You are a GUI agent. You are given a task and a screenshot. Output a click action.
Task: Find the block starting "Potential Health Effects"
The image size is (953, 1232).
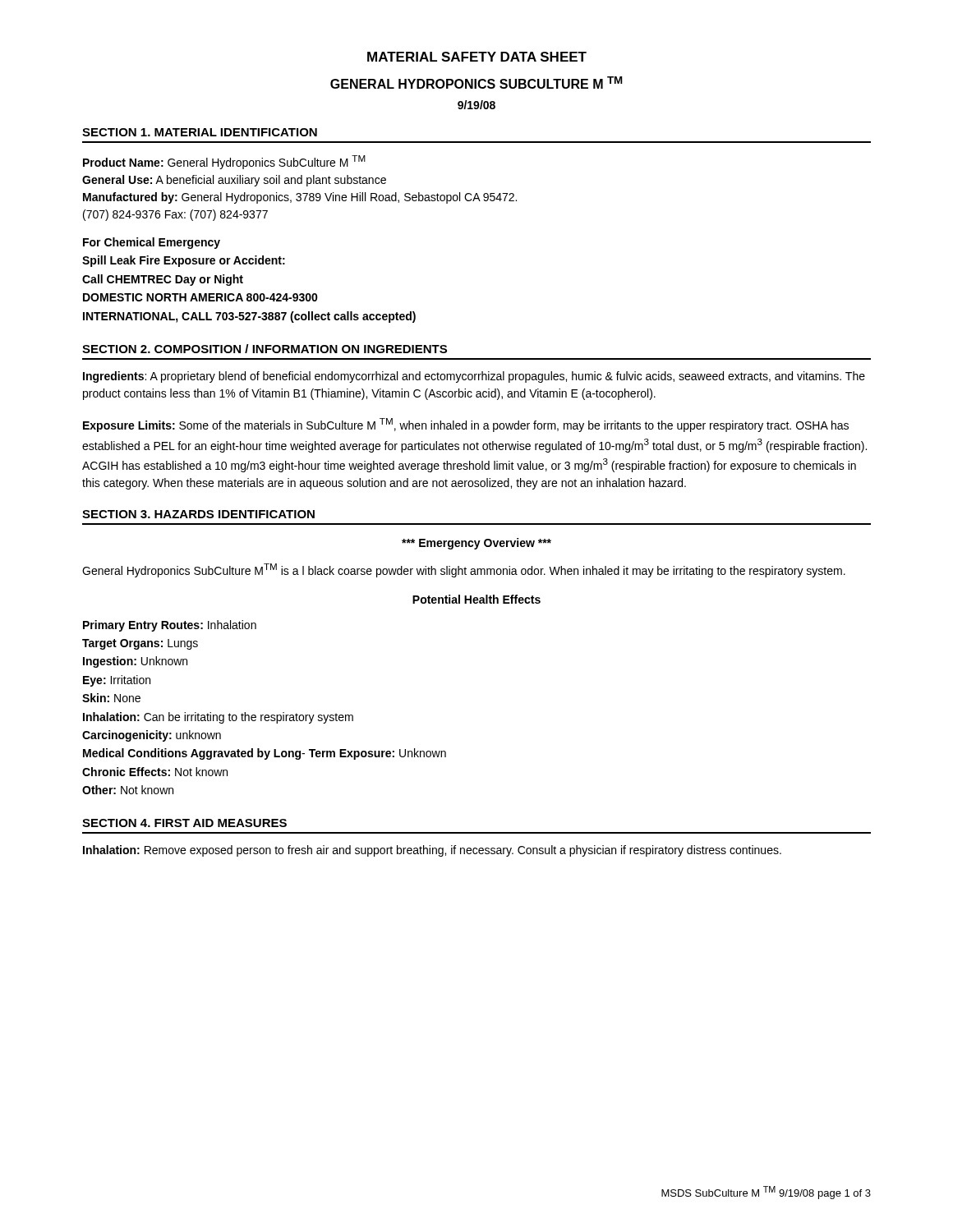point(476,599)
